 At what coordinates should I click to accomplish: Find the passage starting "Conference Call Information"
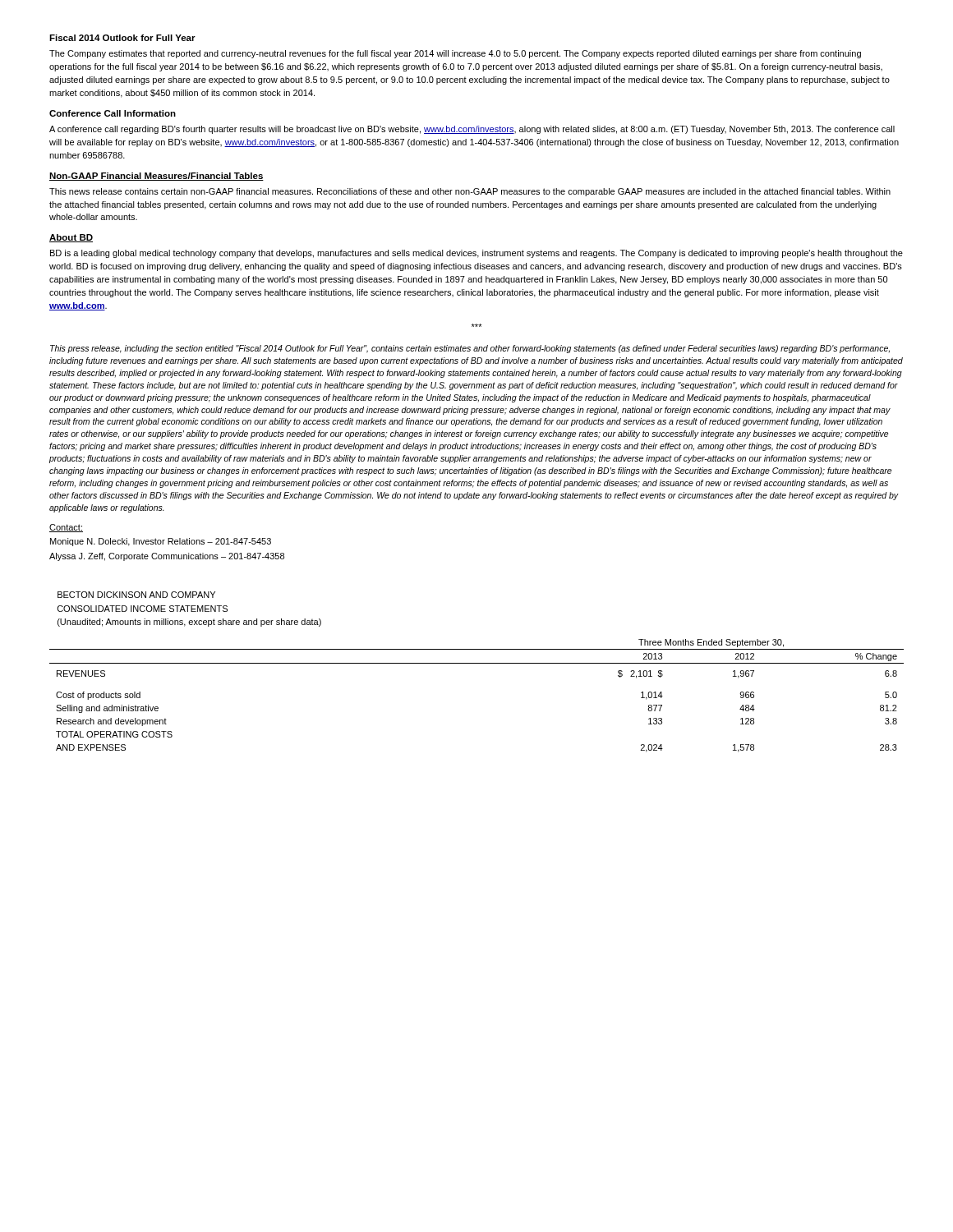pyautogui.click(x=113, y=113)
